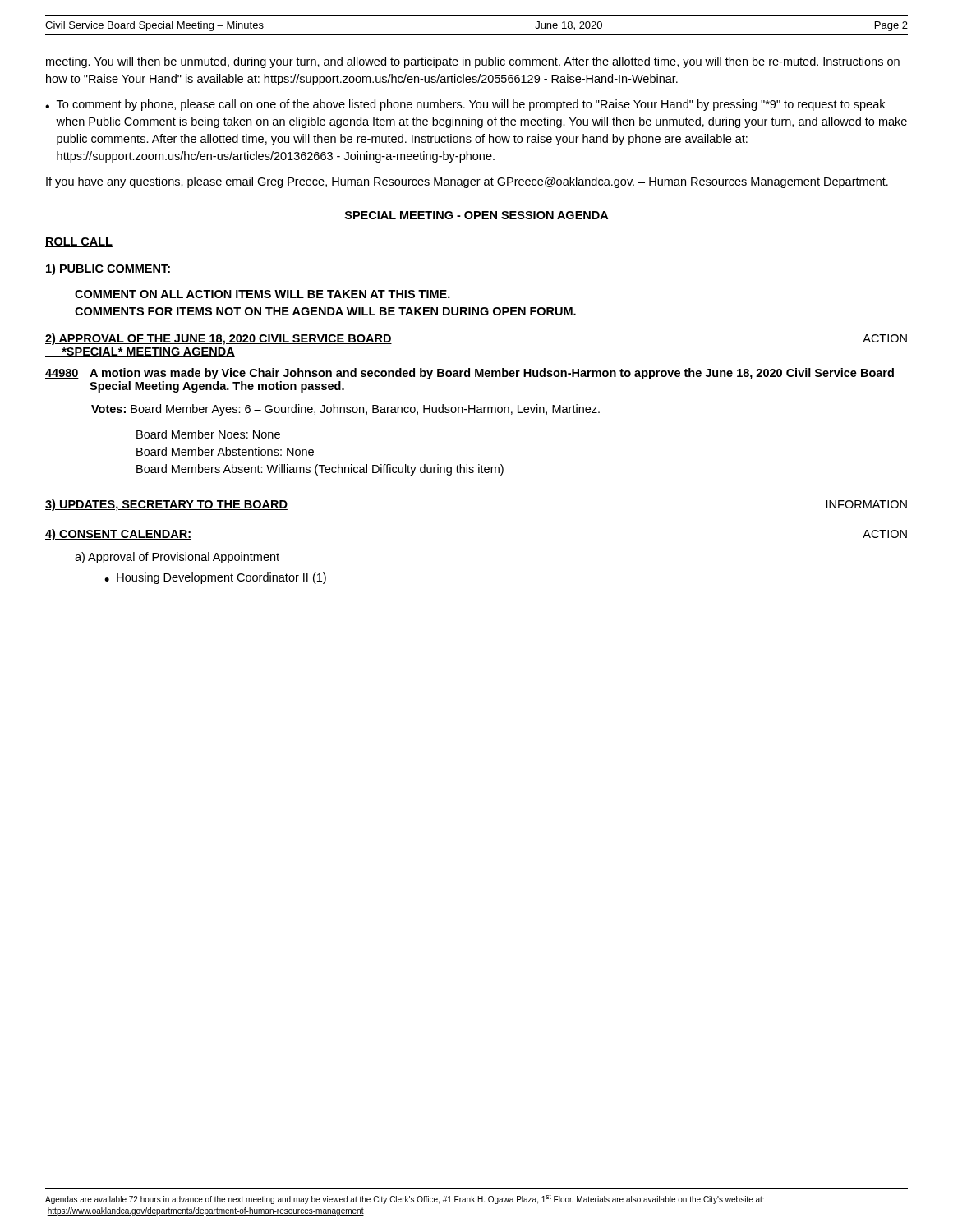Screen dimensions: 1232x953
Task: Click on the text block containing "COMMENT ON ALL ACTION ITEMS WILL BE"
Action: (x=491, y=303)
